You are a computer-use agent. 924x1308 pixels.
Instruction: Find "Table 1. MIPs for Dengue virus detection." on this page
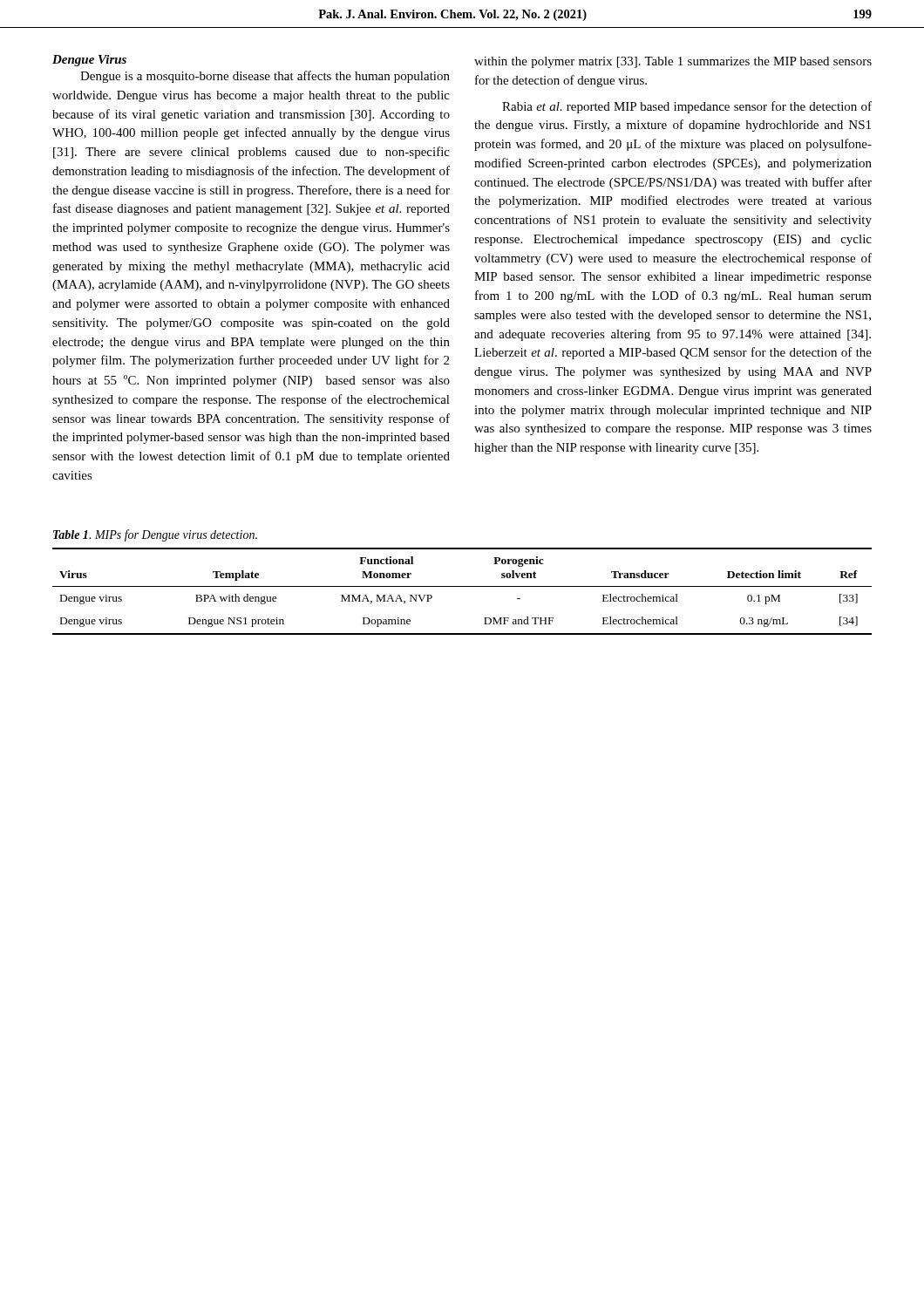pyautogui.click(x=155, y=535)
